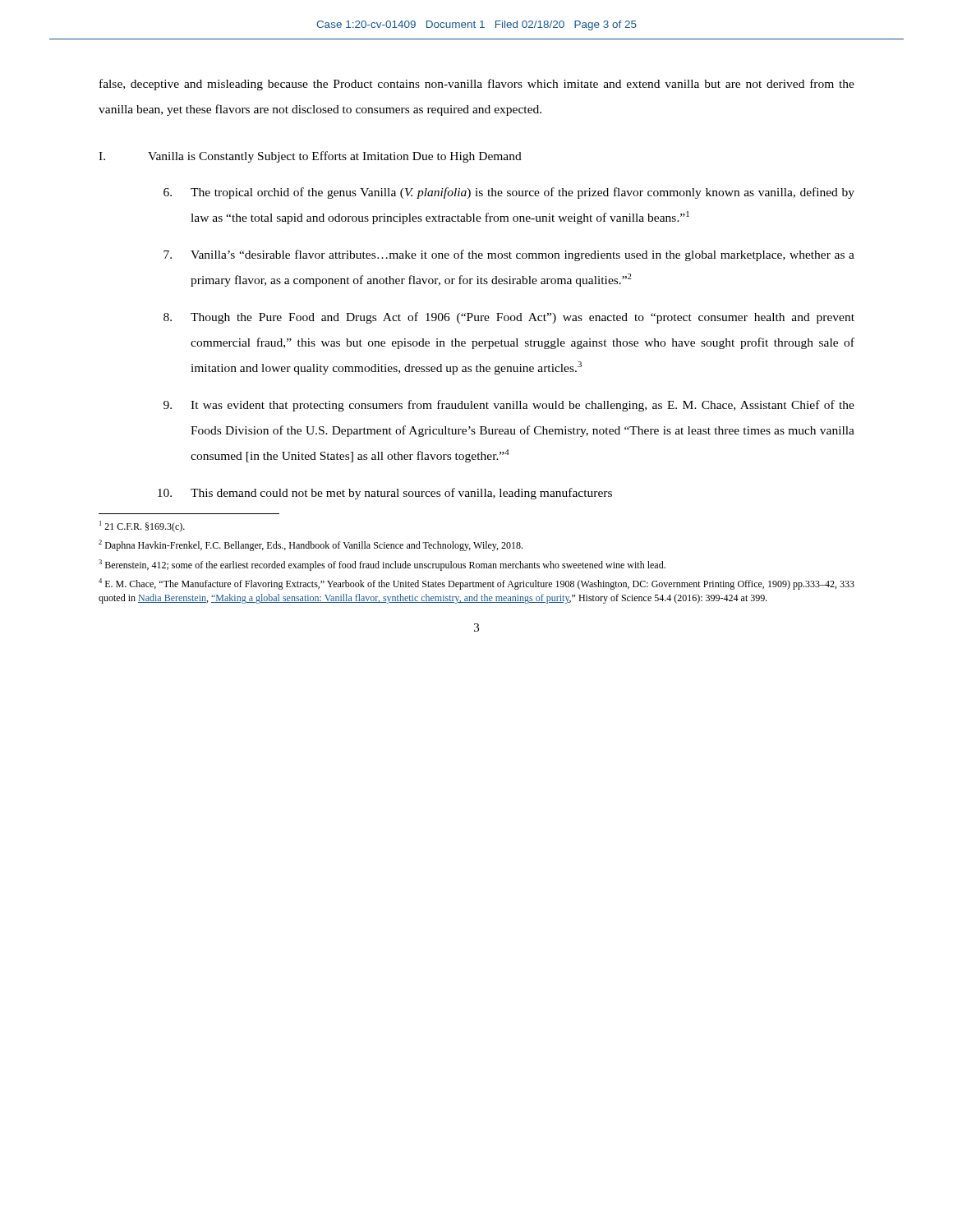Image resolution: width=953 pixels, height=1232 pixels.
Task: Find the text block with the text "This demand could not be"
Action: coord(476,492)
